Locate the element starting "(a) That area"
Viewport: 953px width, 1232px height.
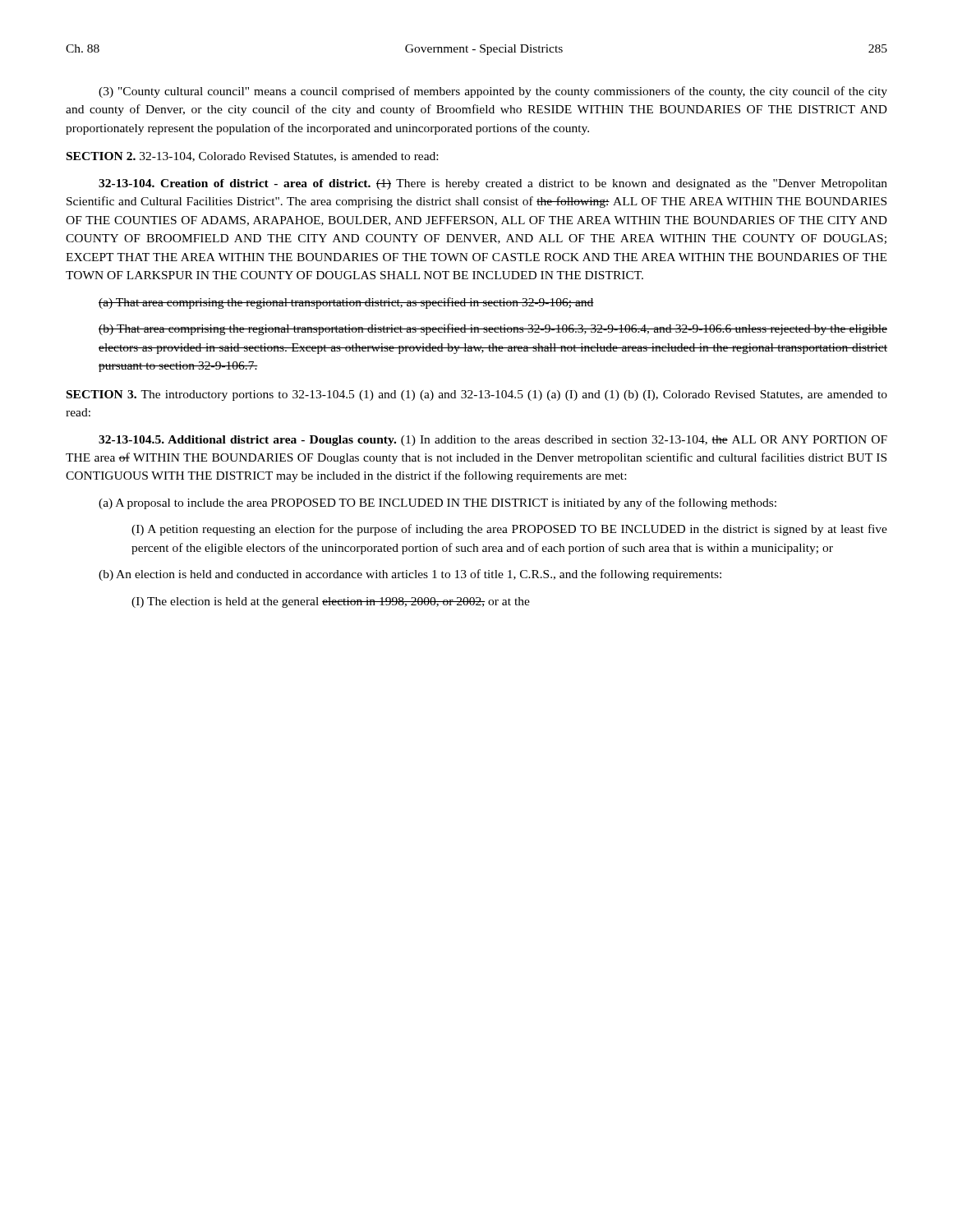tap(476, 302)
